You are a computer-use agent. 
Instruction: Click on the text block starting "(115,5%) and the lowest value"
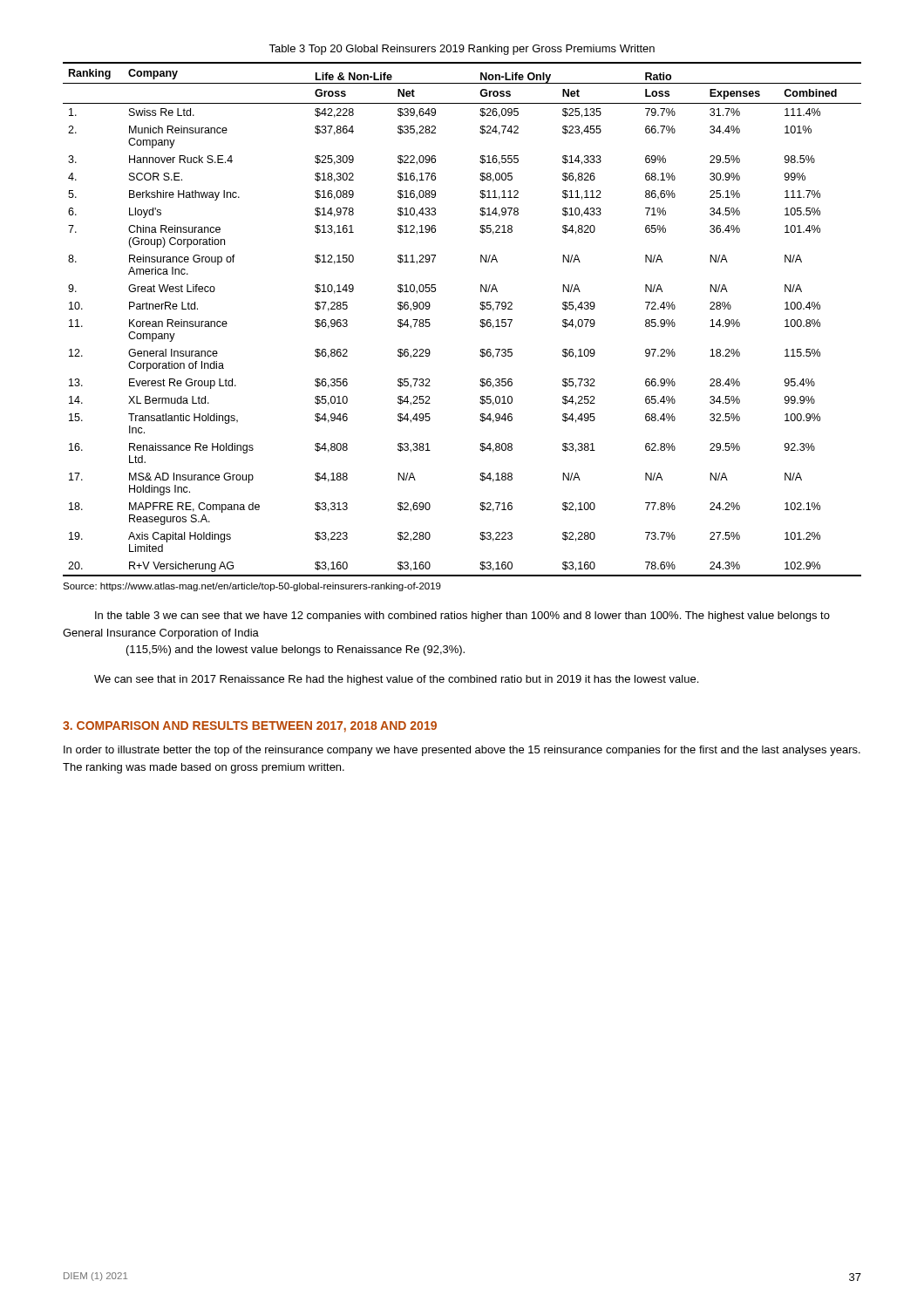296,649
